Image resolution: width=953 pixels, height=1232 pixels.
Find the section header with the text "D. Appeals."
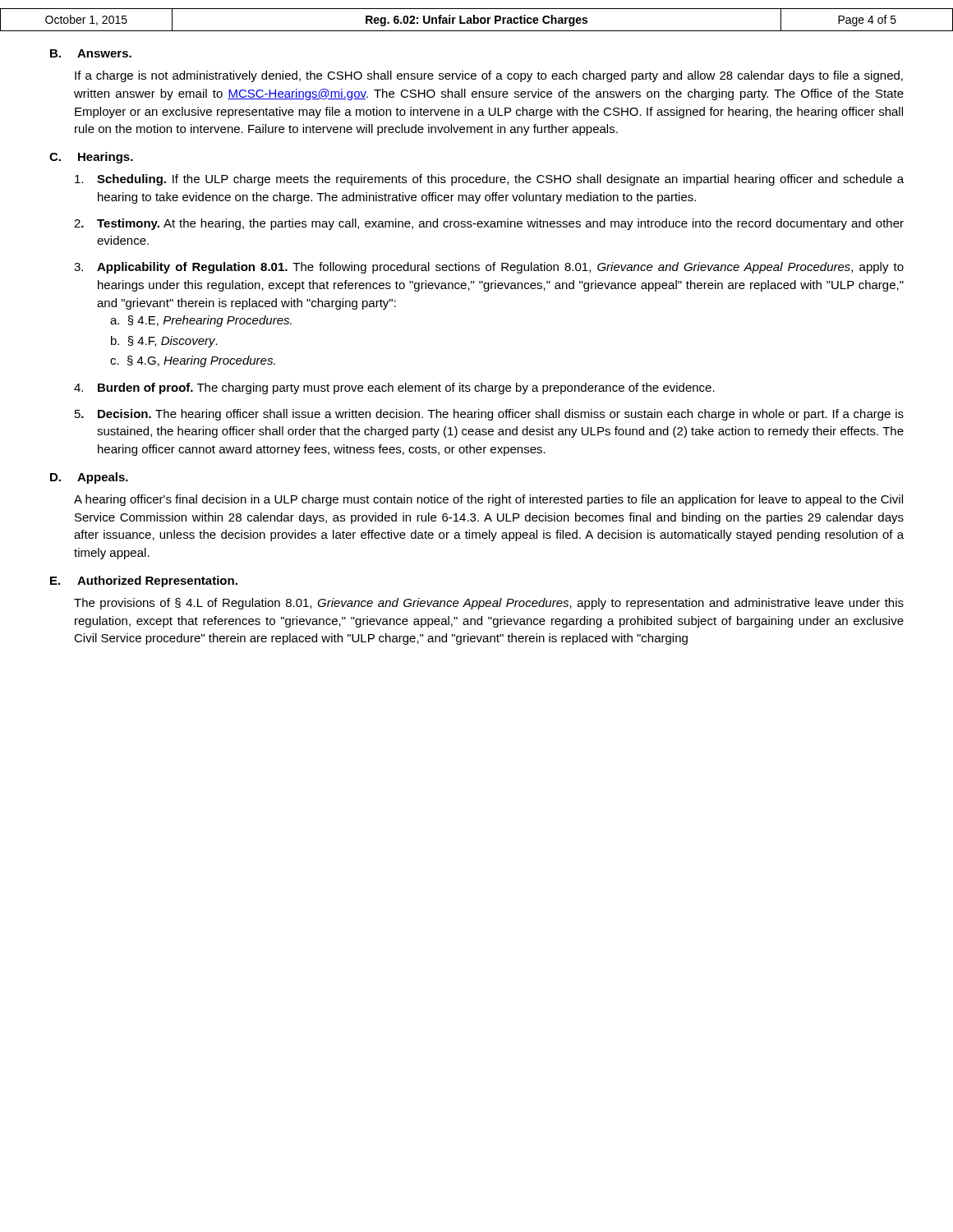tap(89, 477)
